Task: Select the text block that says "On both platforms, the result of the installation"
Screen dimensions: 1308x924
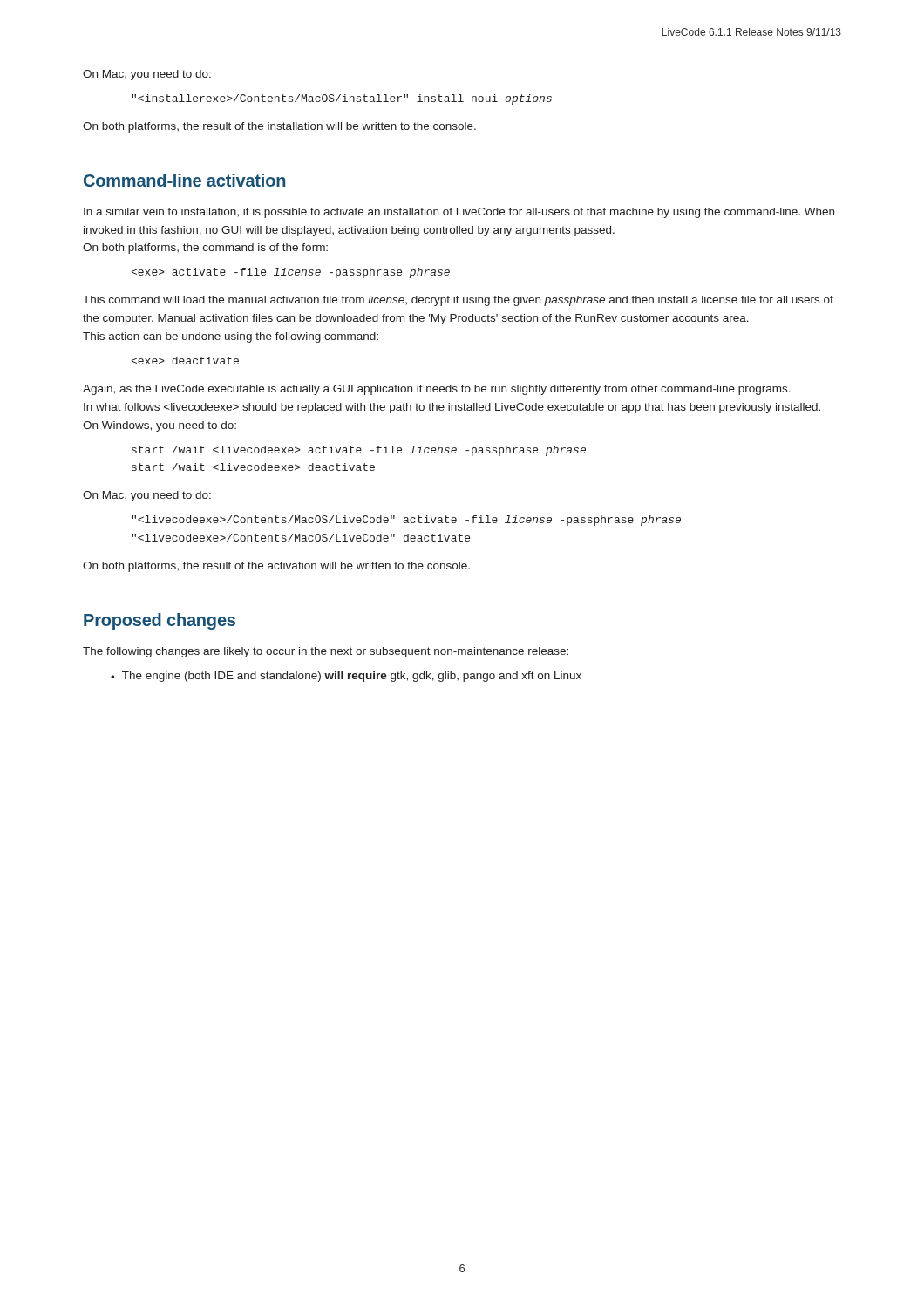Action: tap(280, 126)
